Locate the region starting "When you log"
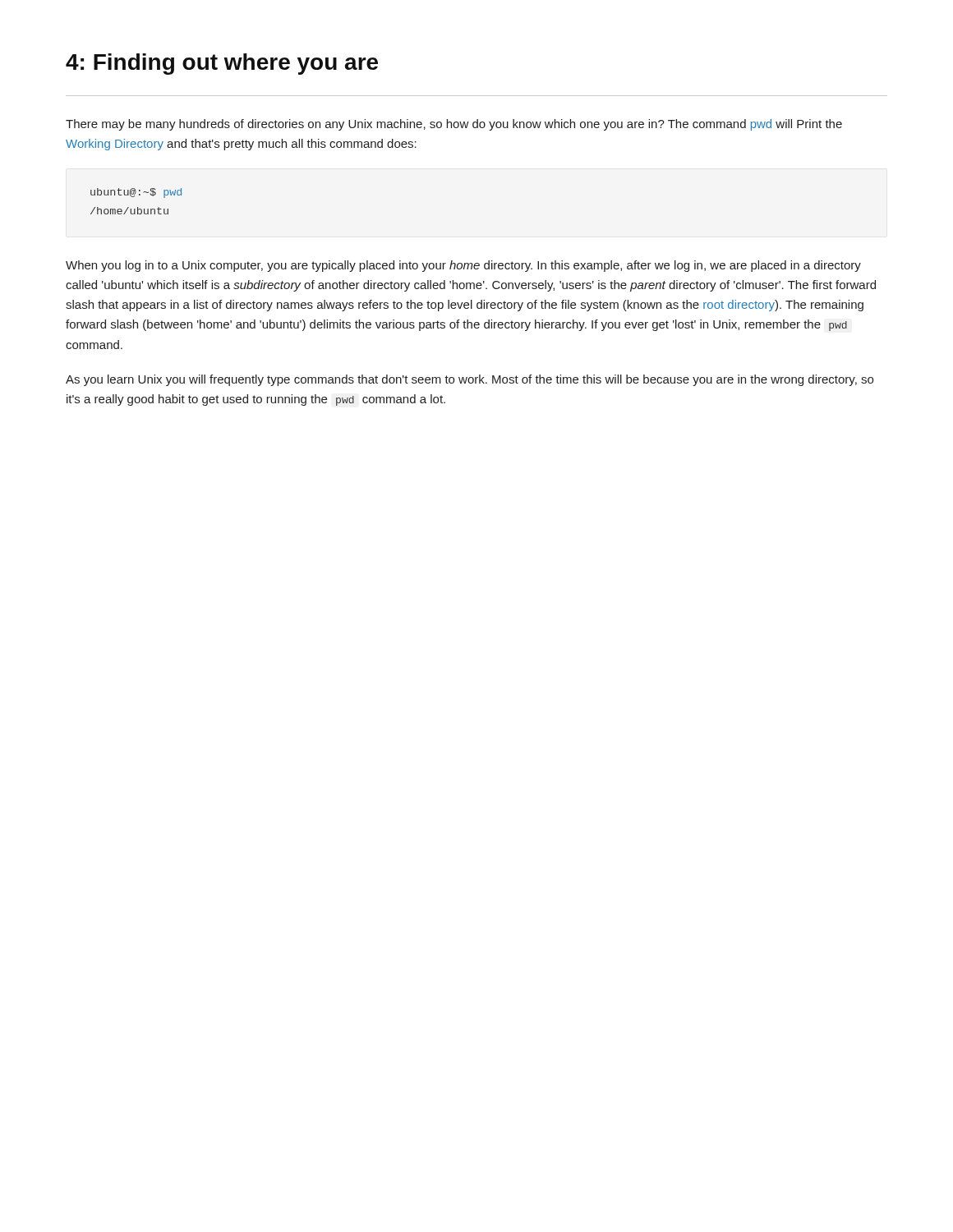Screen dimensions: 1232x953 [471, 304]
